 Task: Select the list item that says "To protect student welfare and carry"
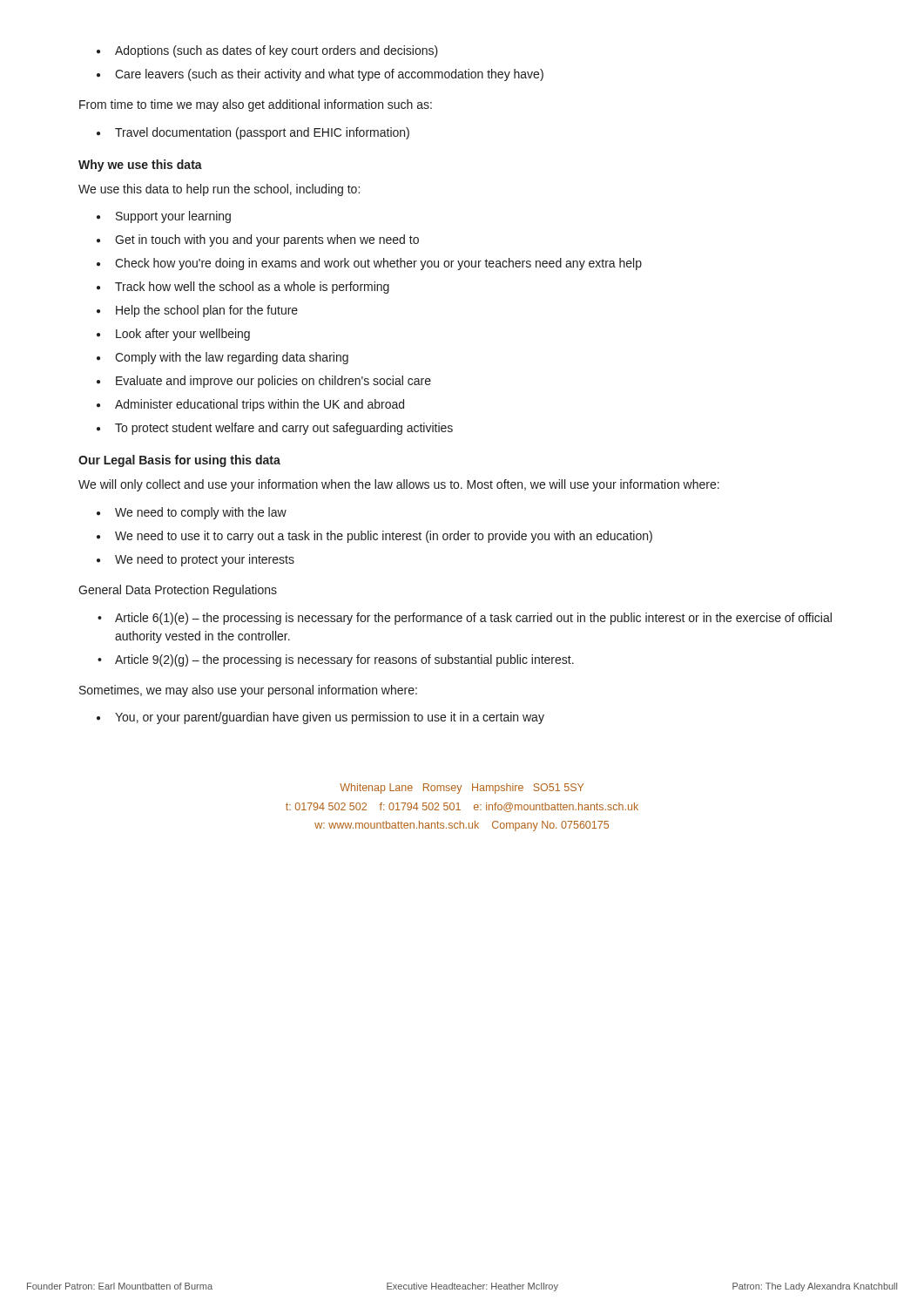point(275,429)
